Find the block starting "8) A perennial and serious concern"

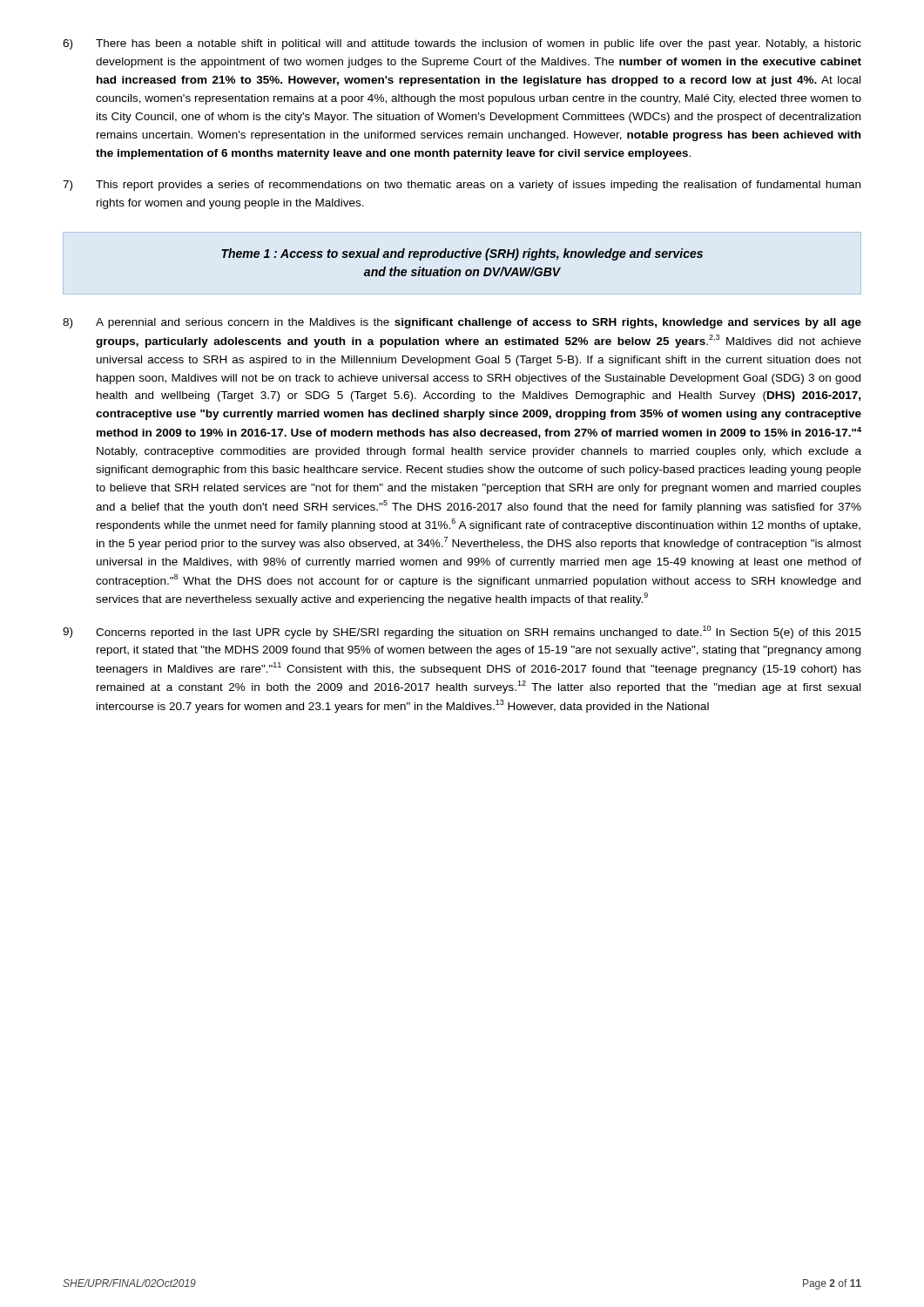coord(462,461)
